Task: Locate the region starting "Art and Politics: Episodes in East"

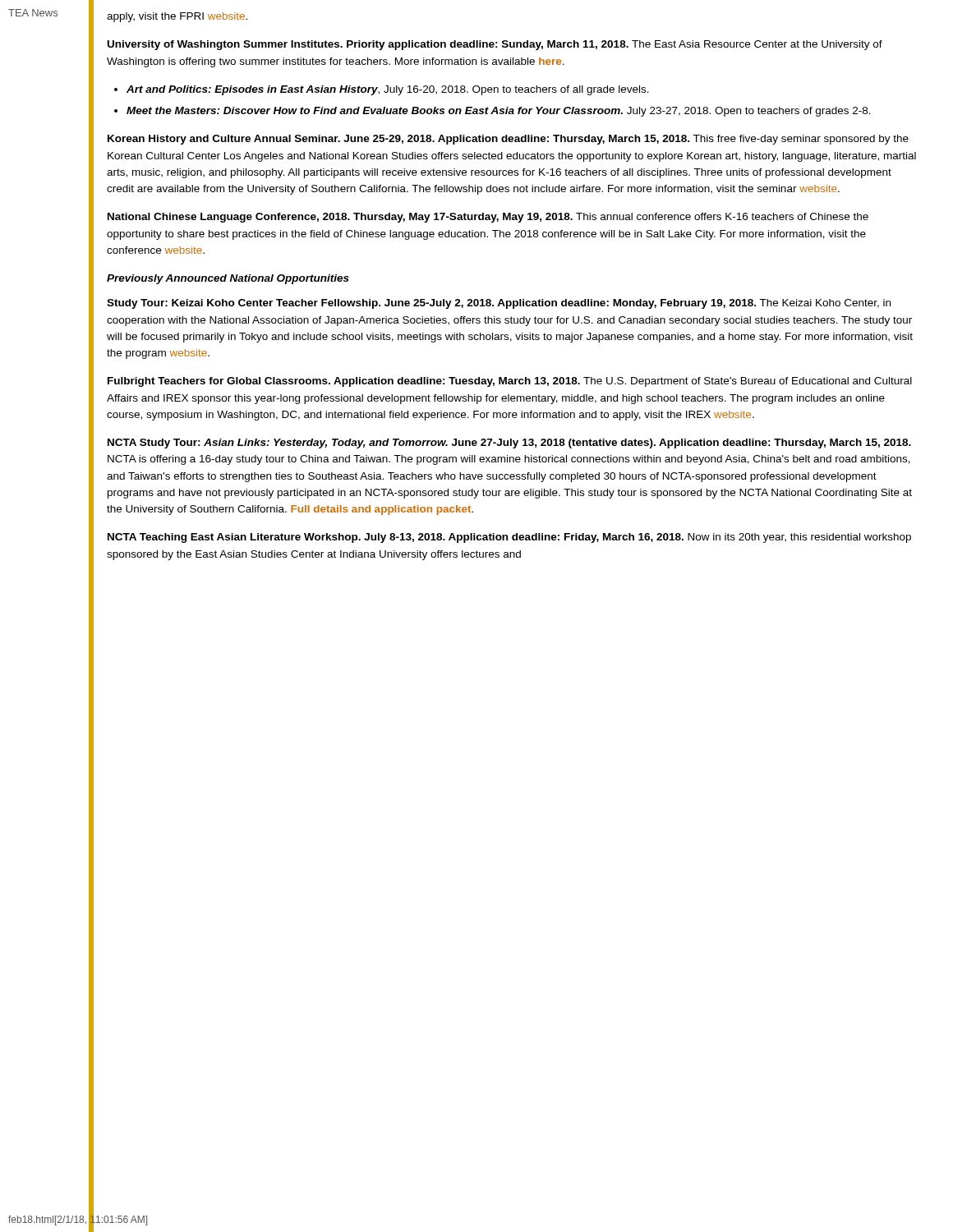Action: pos(388,89)
